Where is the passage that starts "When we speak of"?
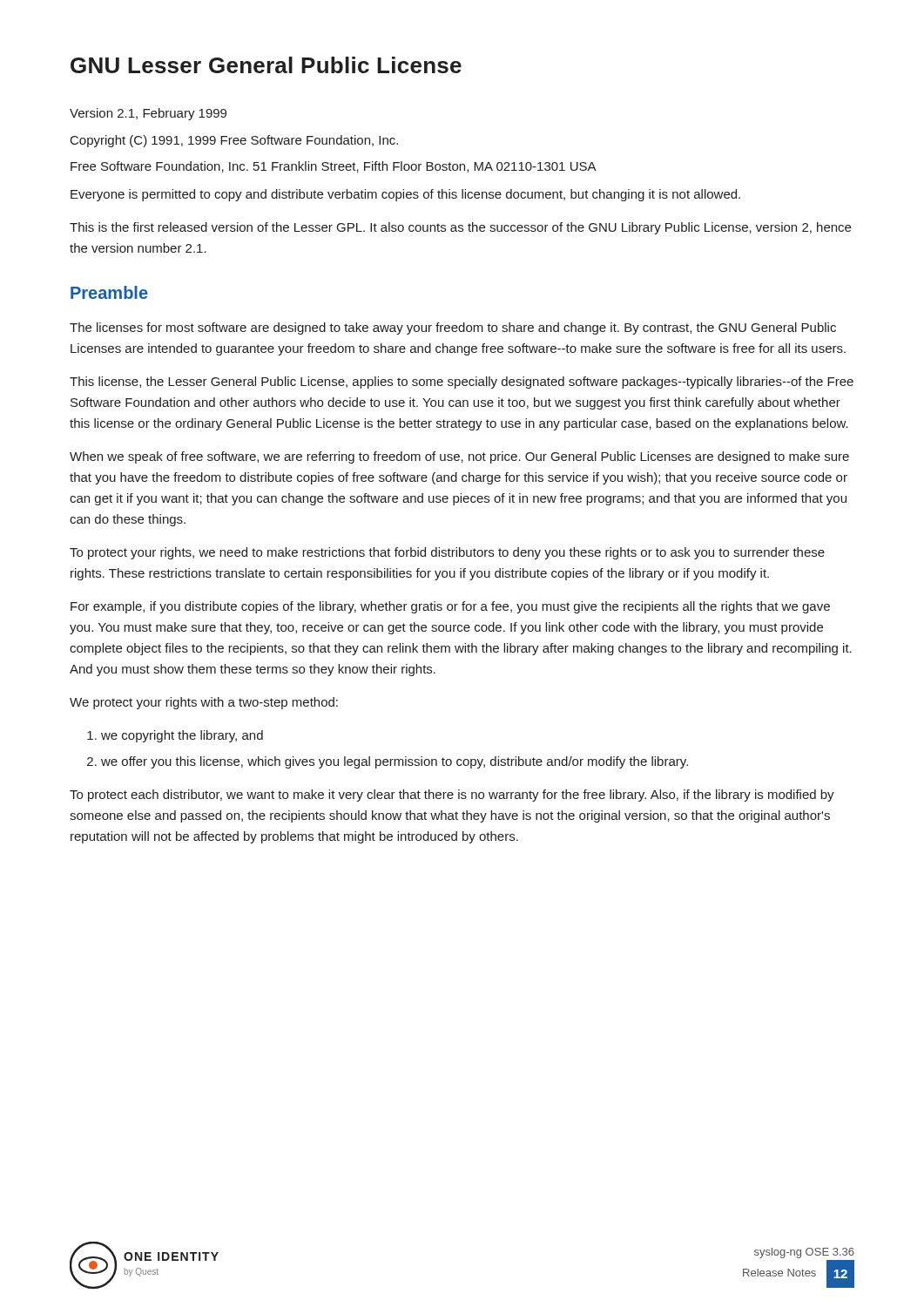Image resolution: width=924 pixels, height=1307 pixels. coord(462,488)
